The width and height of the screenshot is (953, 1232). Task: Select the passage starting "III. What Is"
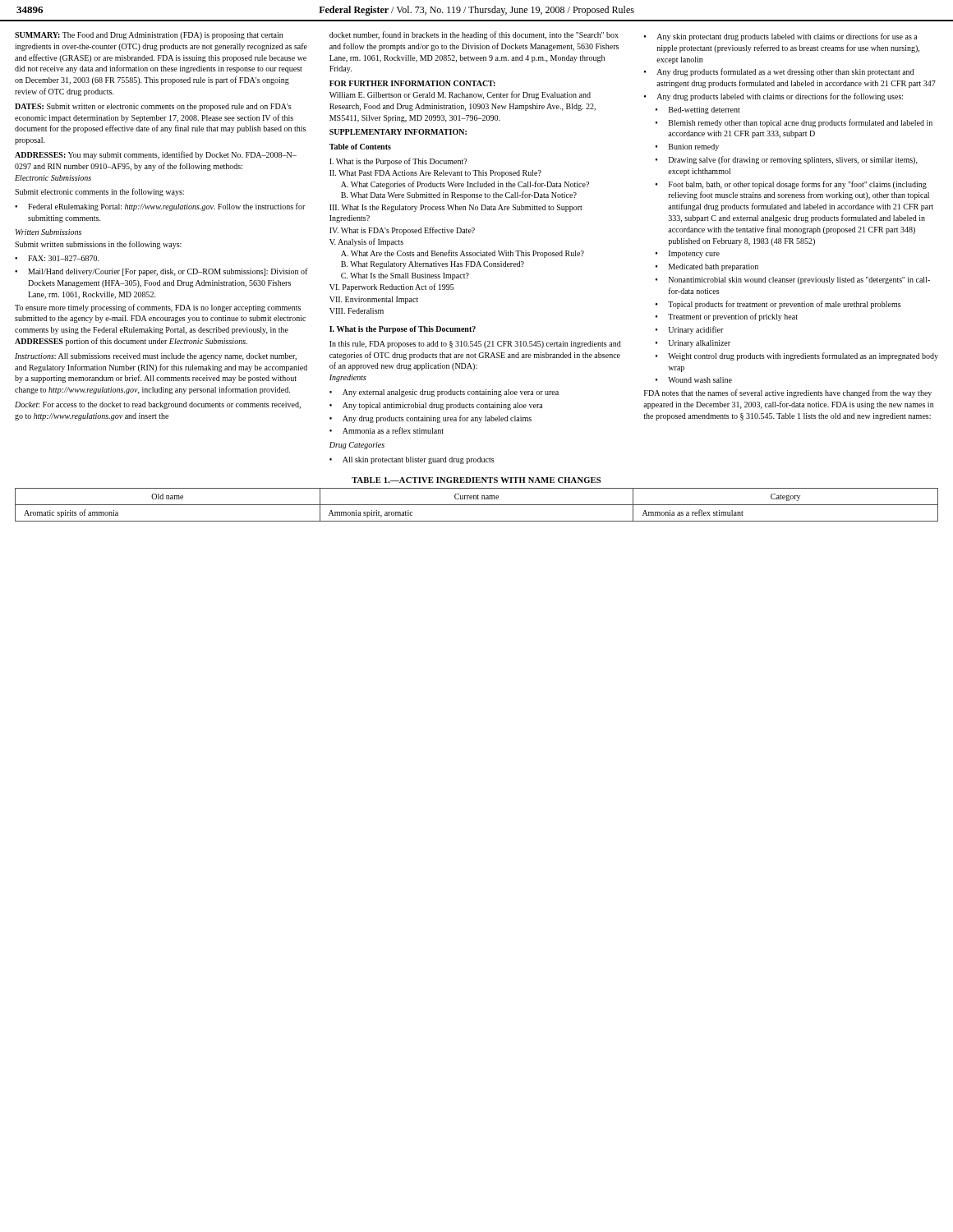pyautogui.click(x=456, y=213)
